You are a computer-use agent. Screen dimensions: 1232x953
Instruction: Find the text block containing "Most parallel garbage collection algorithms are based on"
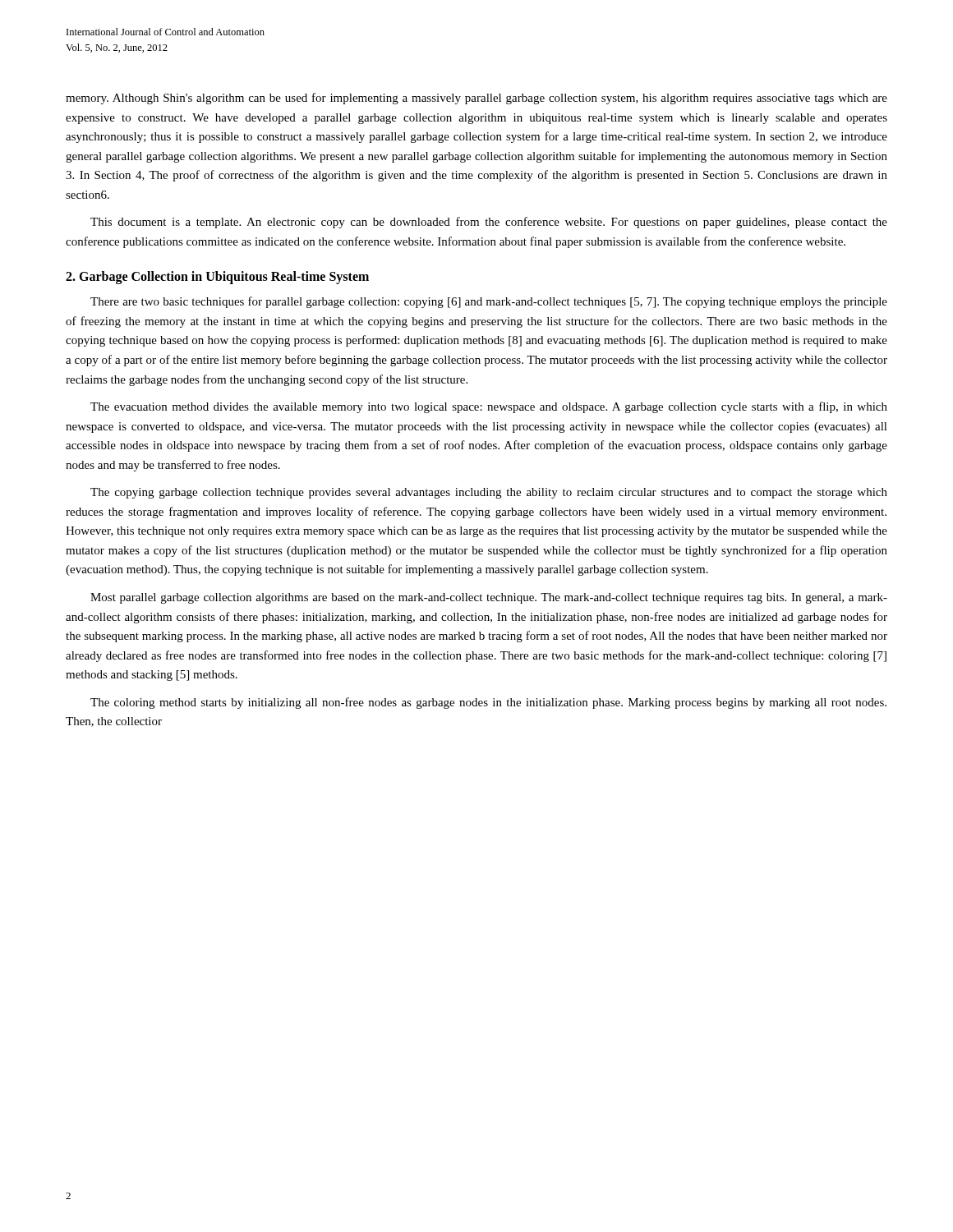pos(476,636)
